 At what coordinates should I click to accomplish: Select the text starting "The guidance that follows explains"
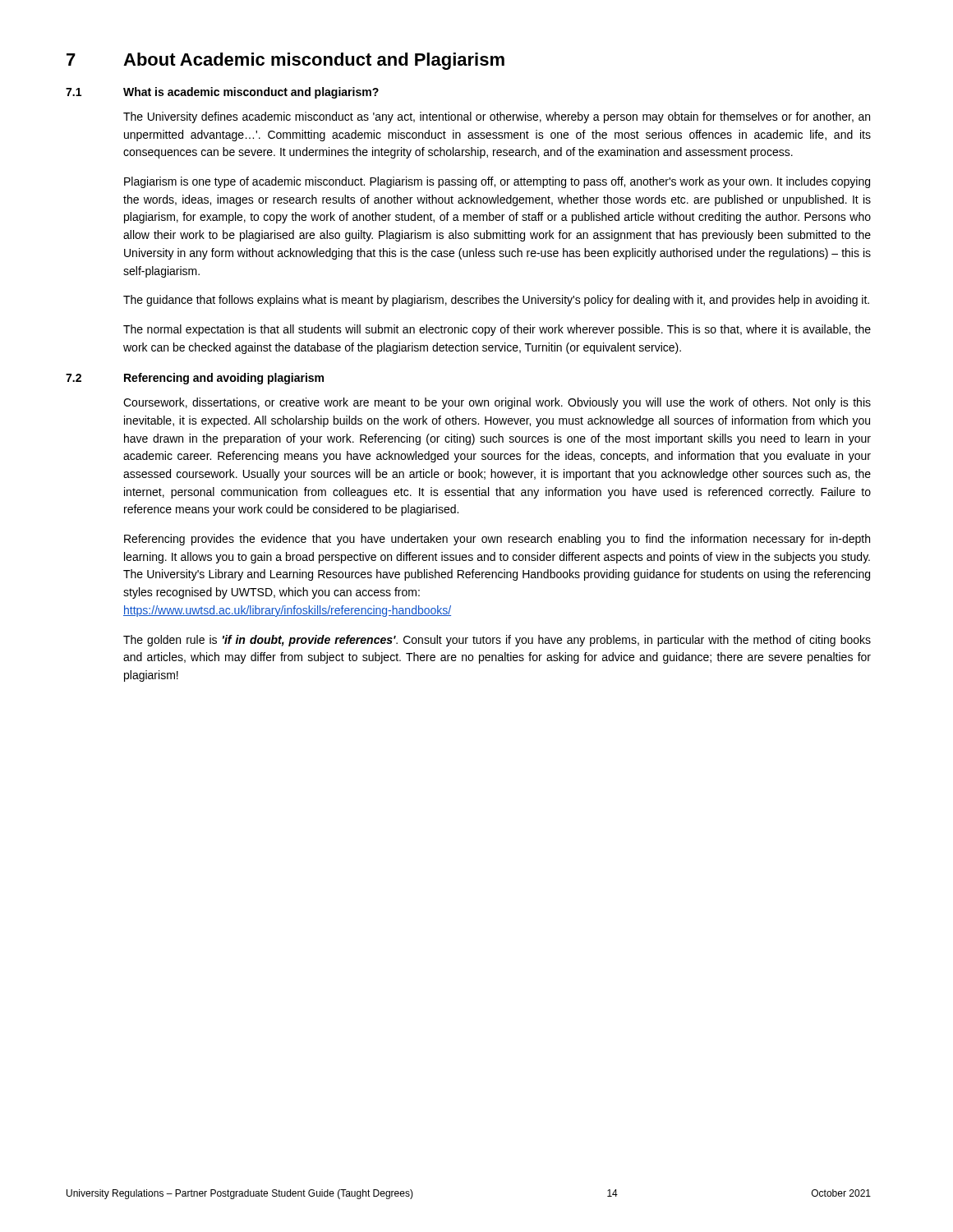(x=497, y=300)
